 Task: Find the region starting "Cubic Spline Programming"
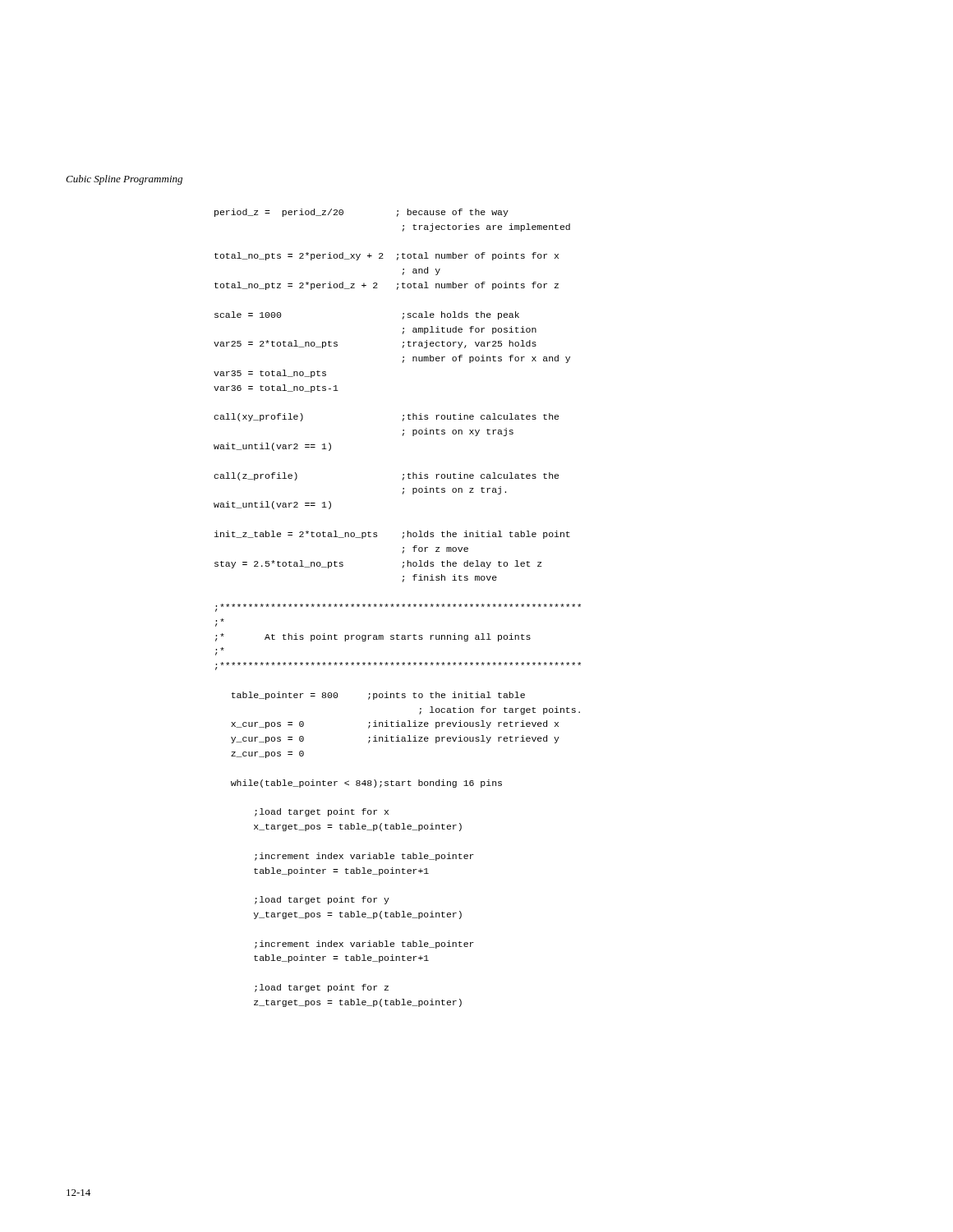[x=124, y=179]
